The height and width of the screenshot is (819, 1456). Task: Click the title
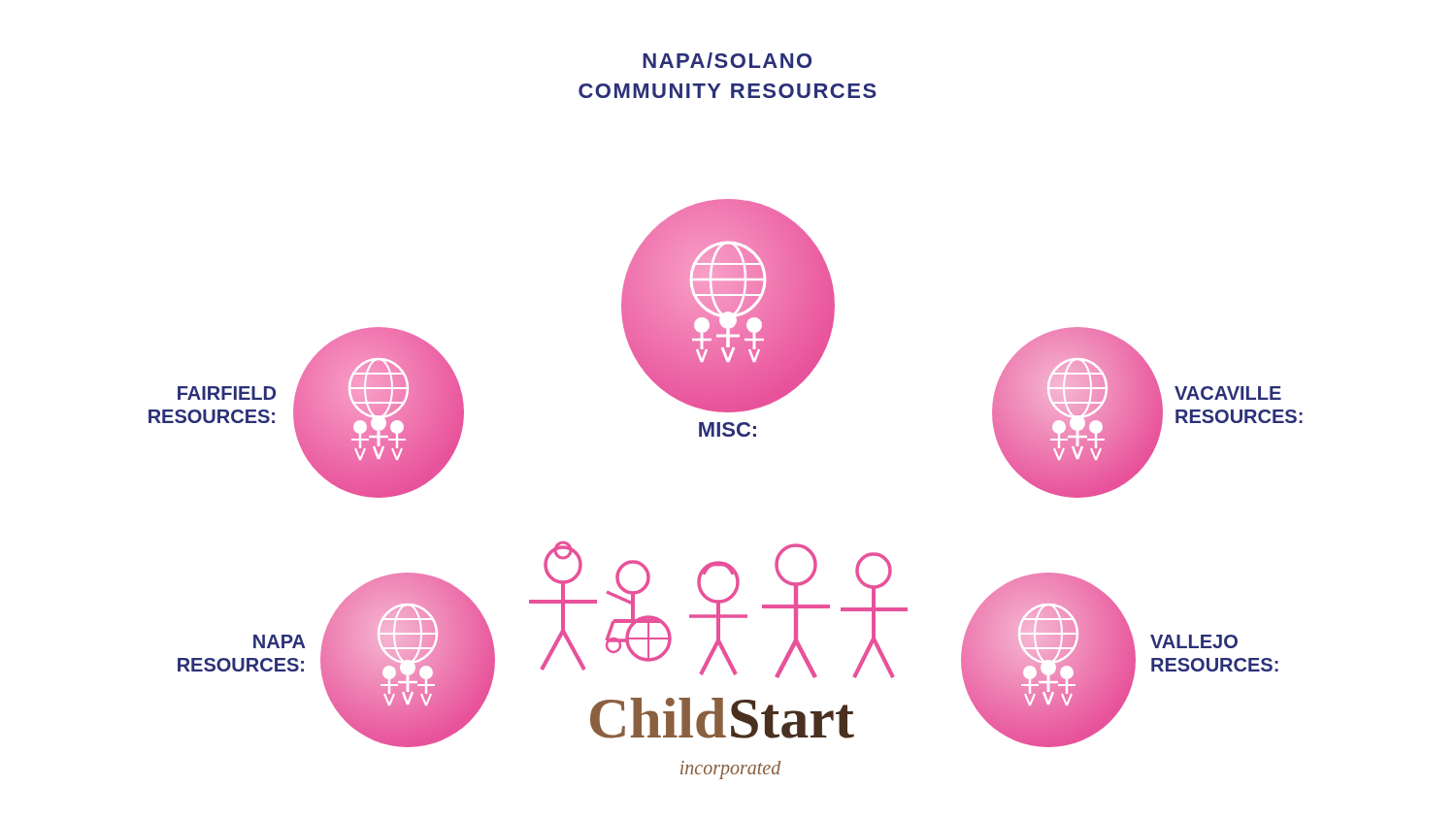728,76
